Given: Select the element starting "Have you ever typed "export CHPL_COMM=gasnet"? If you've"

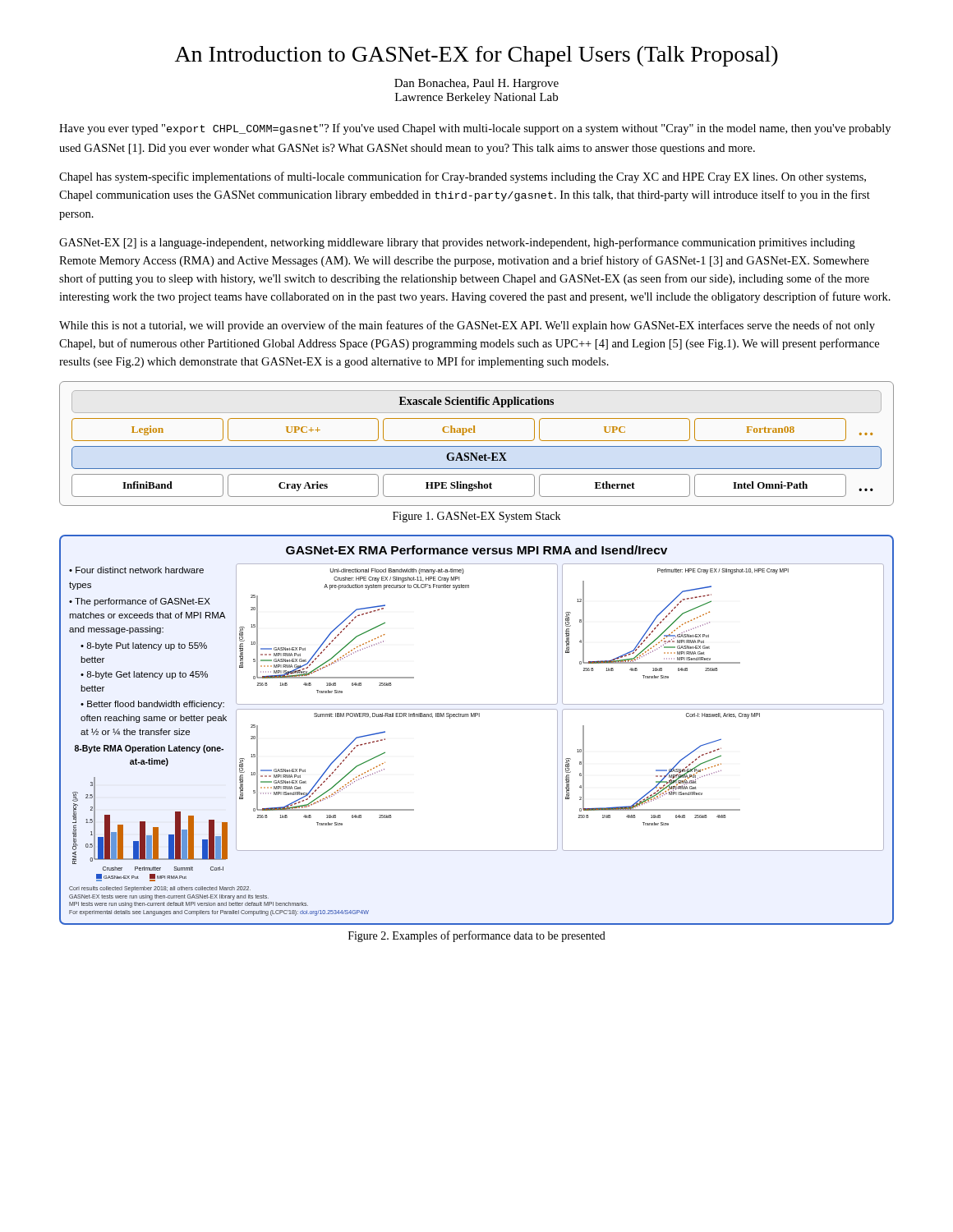Looking at the screenshot, I should click(x=475, y=138).
